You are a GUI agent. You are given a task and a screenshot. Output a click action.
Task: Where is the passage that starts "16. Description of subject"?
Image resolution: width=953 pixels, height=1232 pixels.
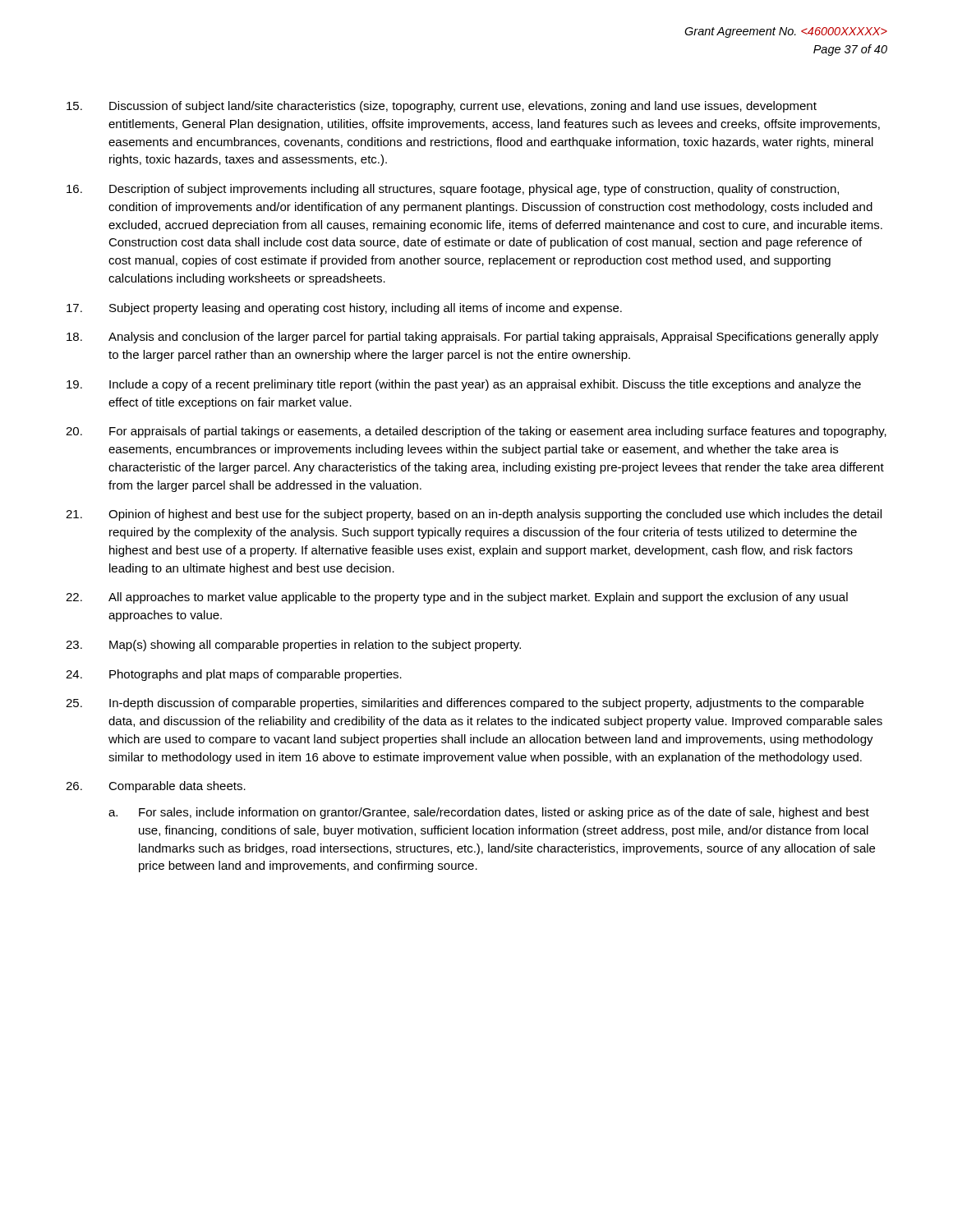click(x=476, y=233)
